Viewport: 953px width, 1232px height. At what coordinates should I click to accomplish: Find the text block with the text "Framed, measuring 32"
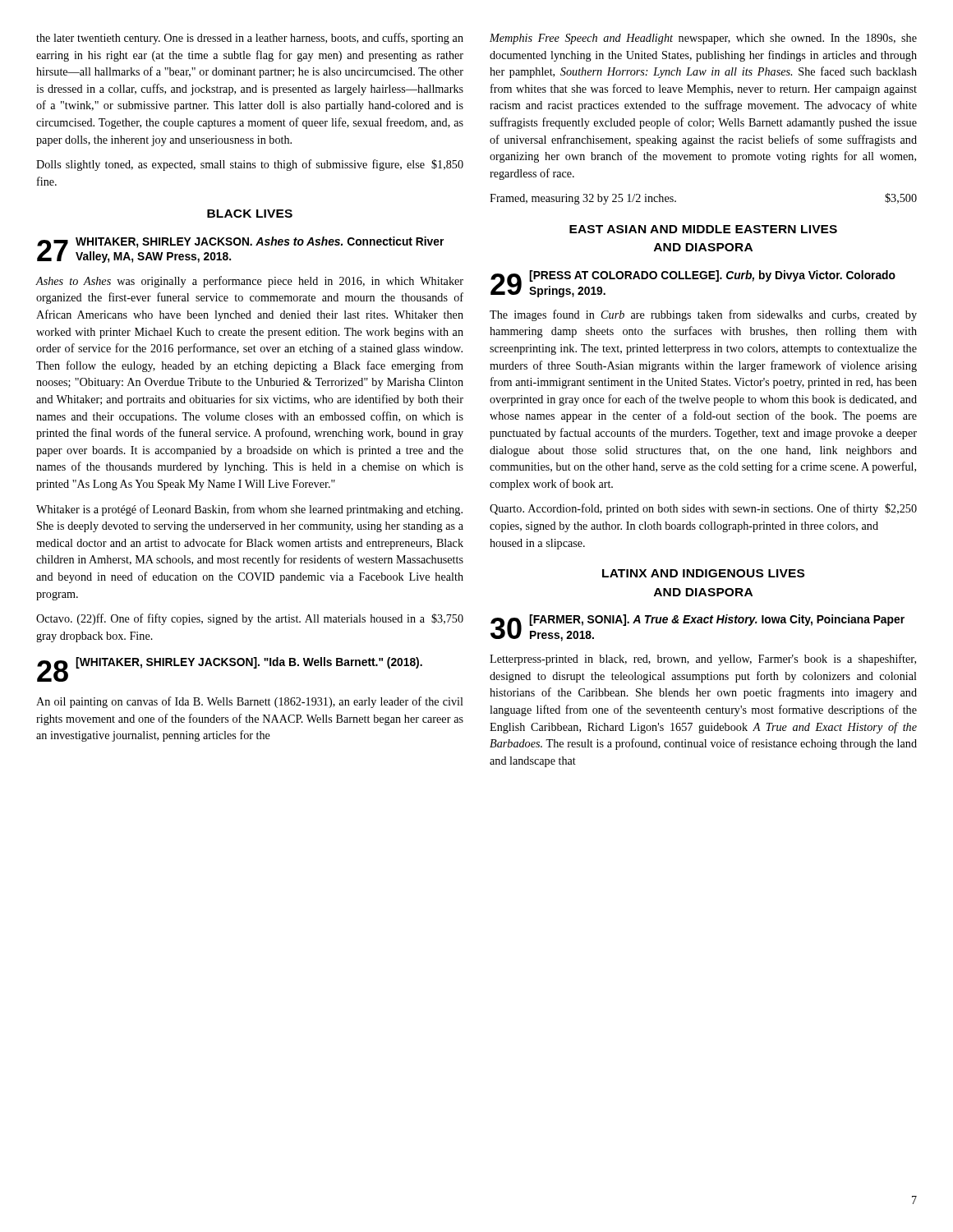point(586,198)
